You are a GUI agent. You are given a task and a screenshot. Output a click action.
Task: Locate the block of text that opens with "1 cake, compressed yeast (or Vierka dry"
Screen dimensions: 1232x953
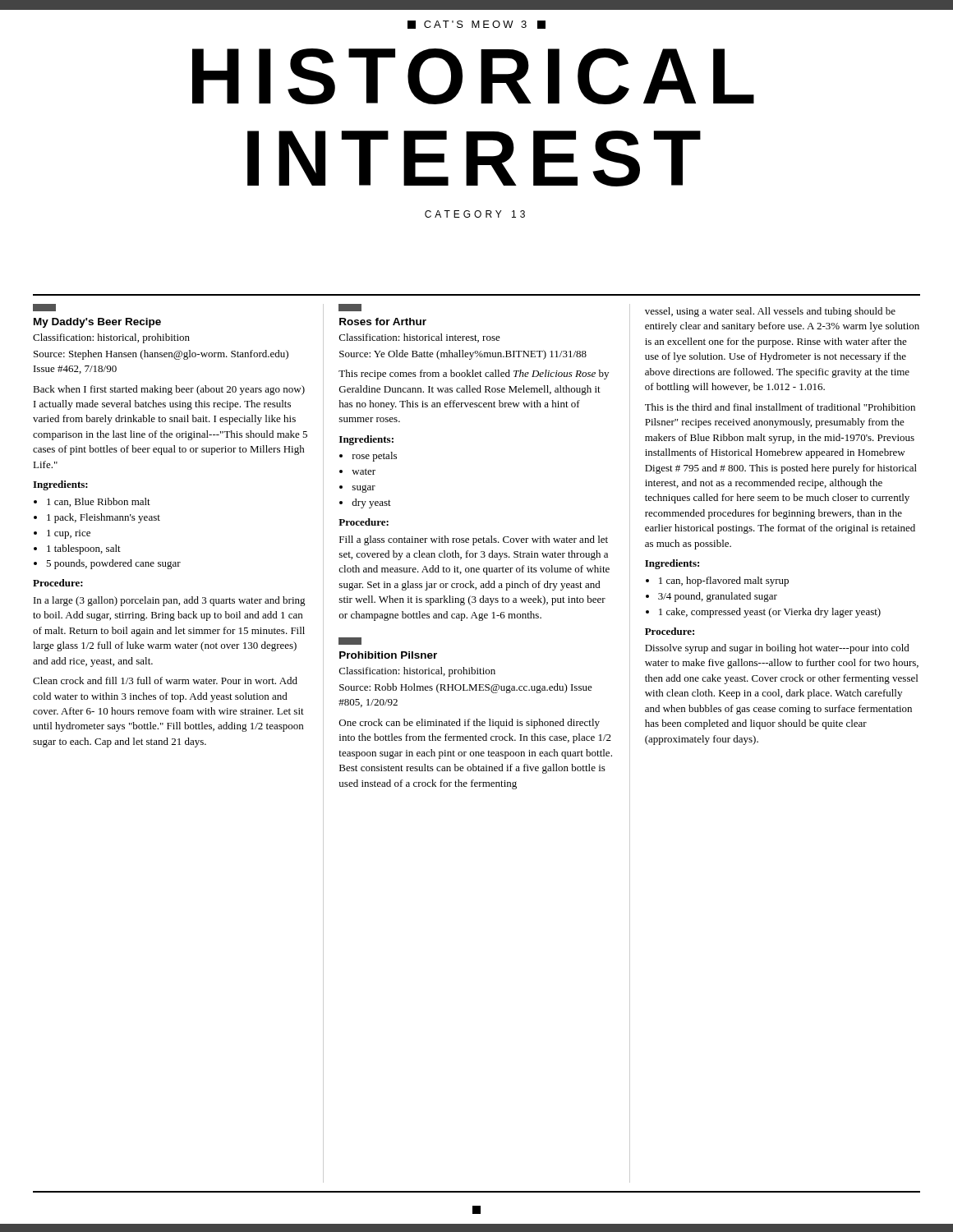[x=769, y=611]
